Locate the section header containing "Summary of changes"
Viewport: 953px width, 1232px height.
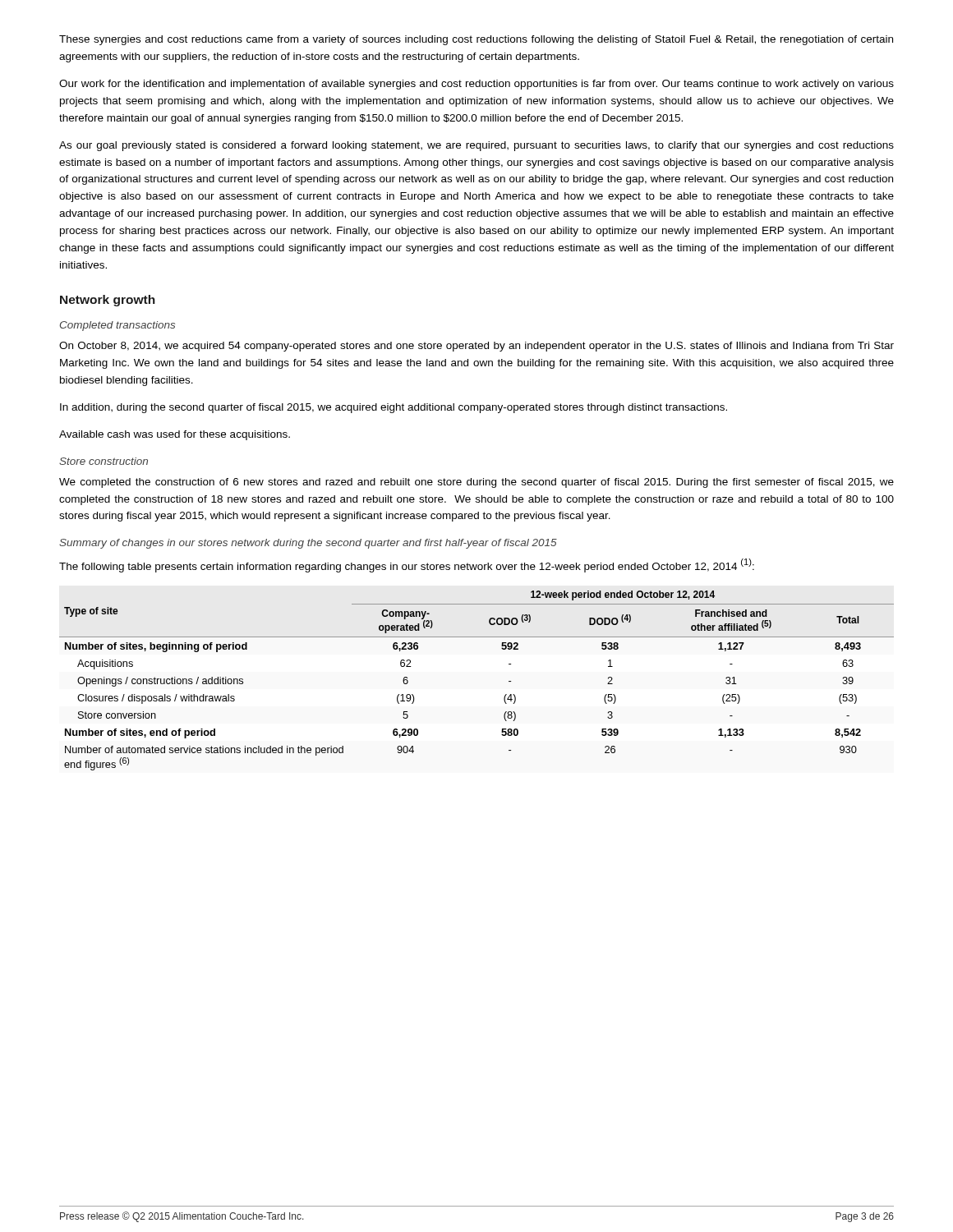coord(308,543)
